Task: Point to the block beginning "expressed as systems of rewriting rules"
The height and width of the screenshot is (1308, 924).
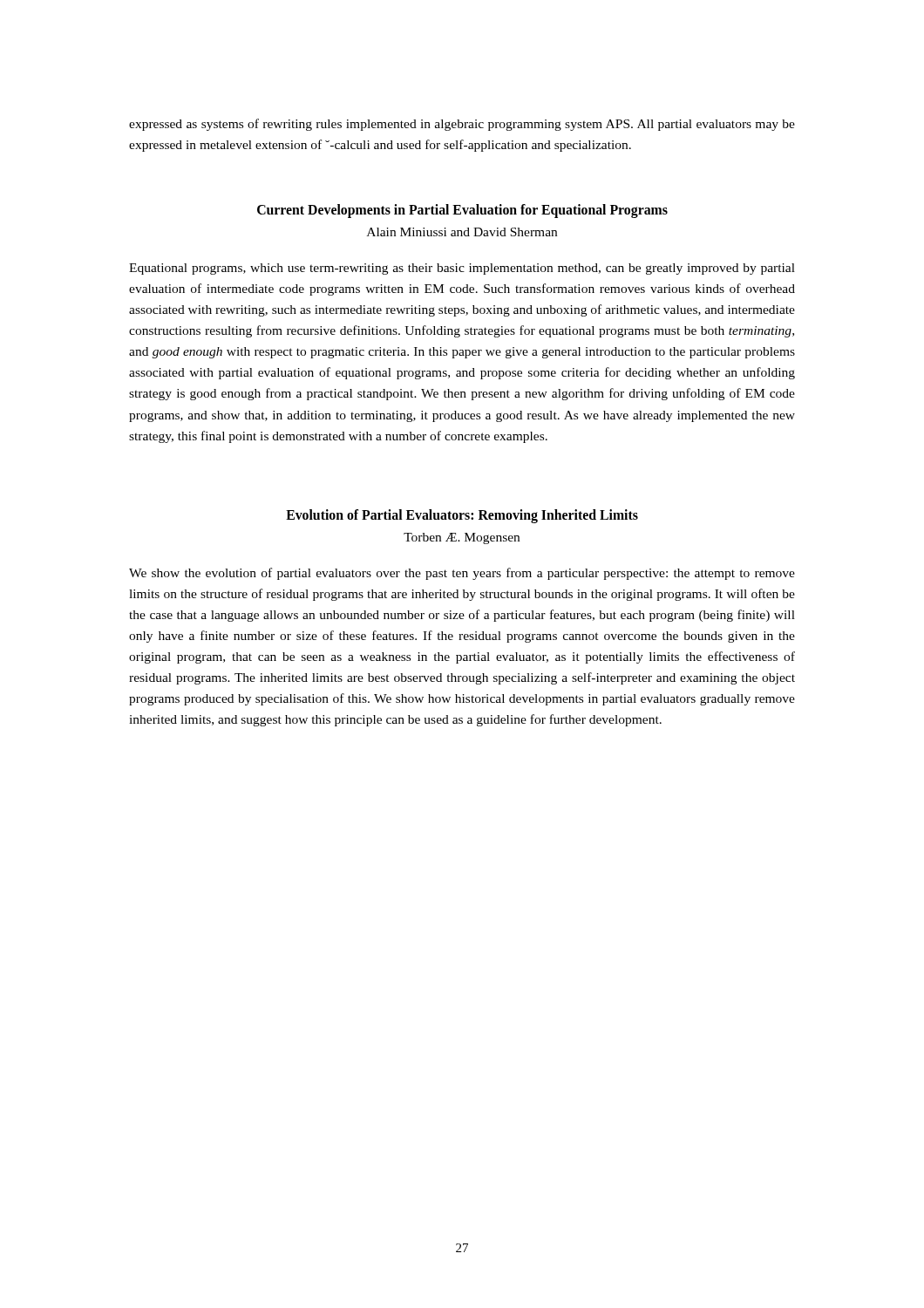Action: point(462,134)
